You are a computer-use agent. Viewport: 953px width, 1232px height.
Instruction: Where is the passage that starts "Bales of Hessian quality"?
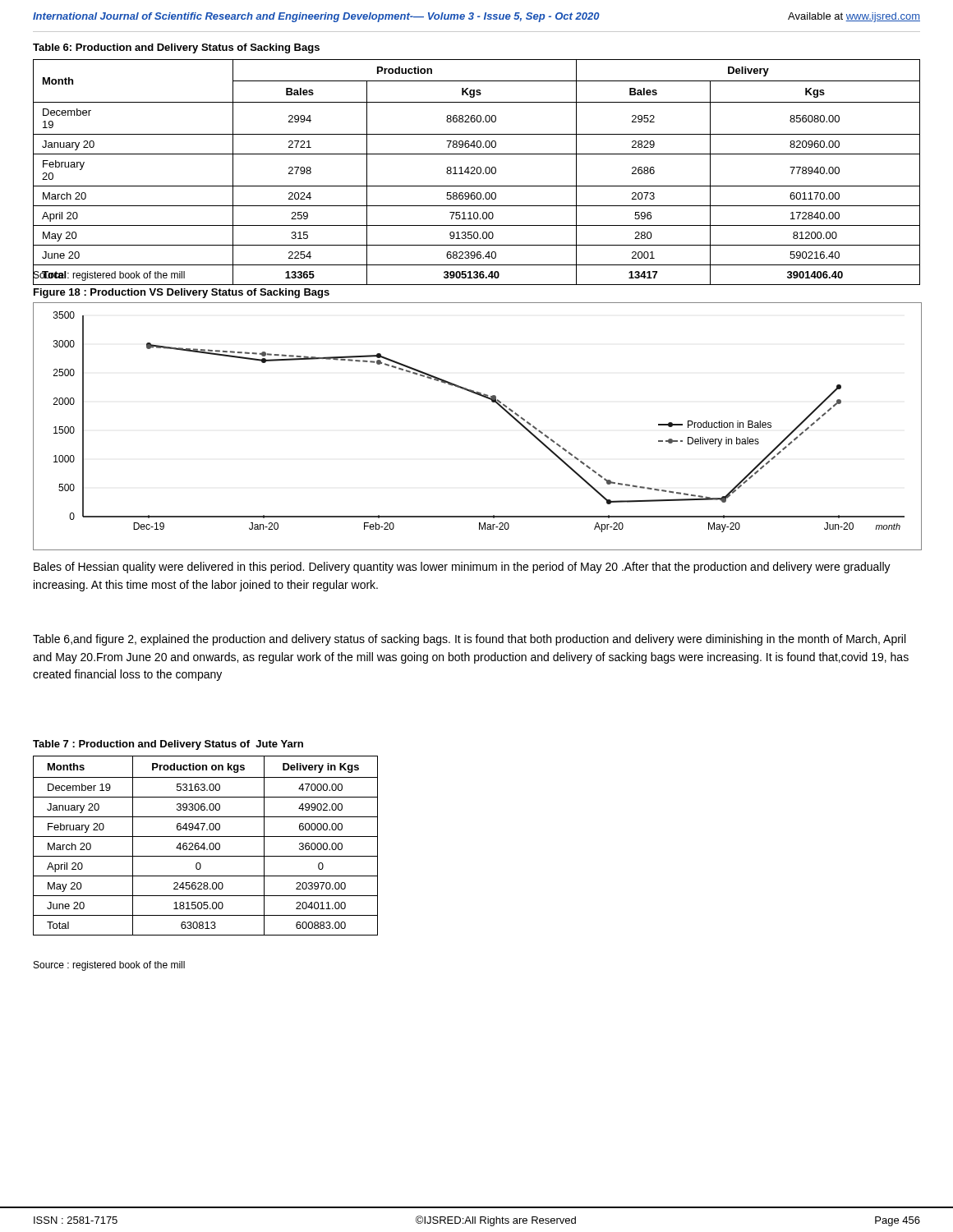pyautogui.click(x=462, y=576)
